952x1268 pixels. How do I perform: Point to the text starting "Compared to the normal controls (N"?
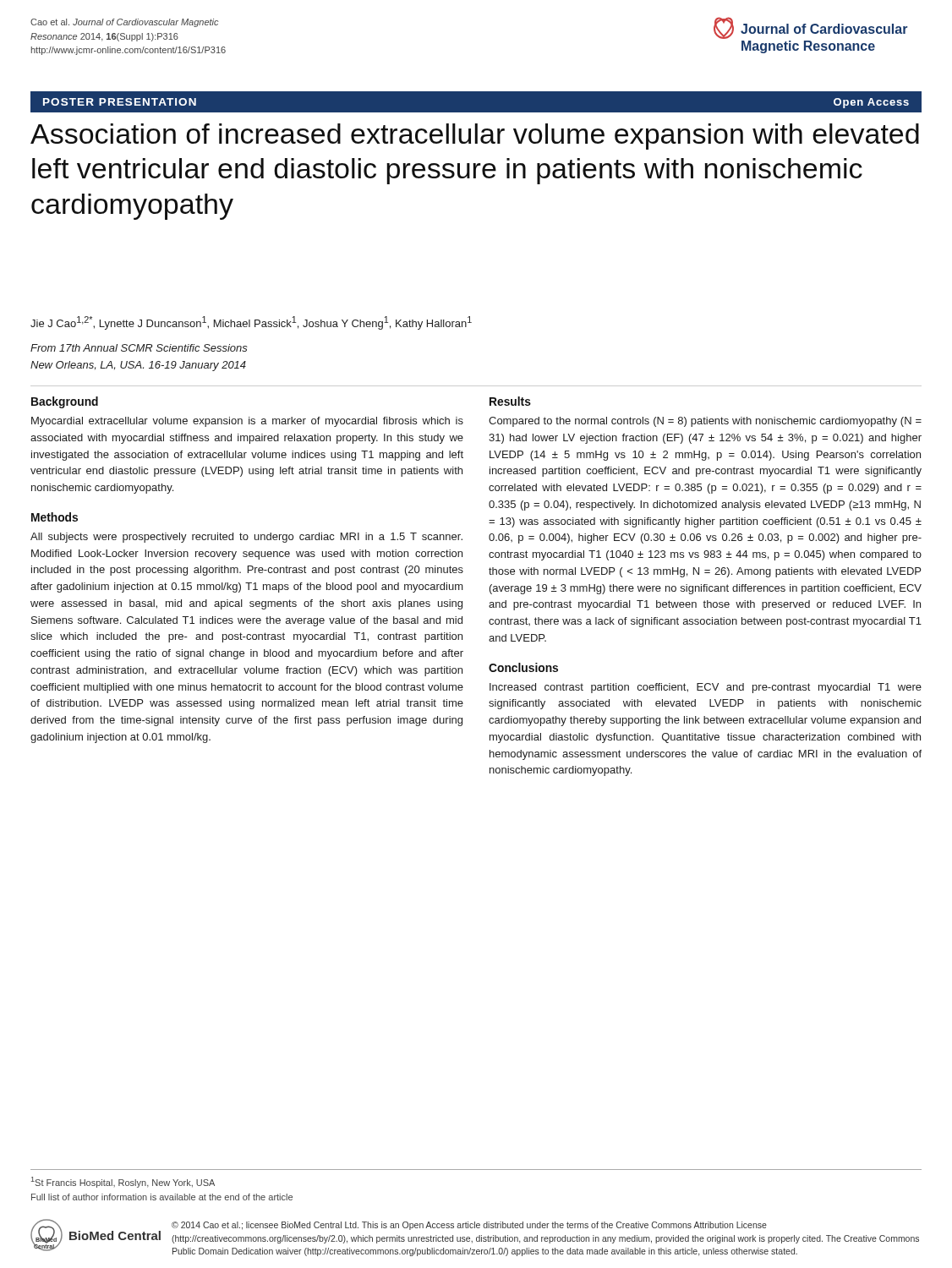click(x=705, y=529)
